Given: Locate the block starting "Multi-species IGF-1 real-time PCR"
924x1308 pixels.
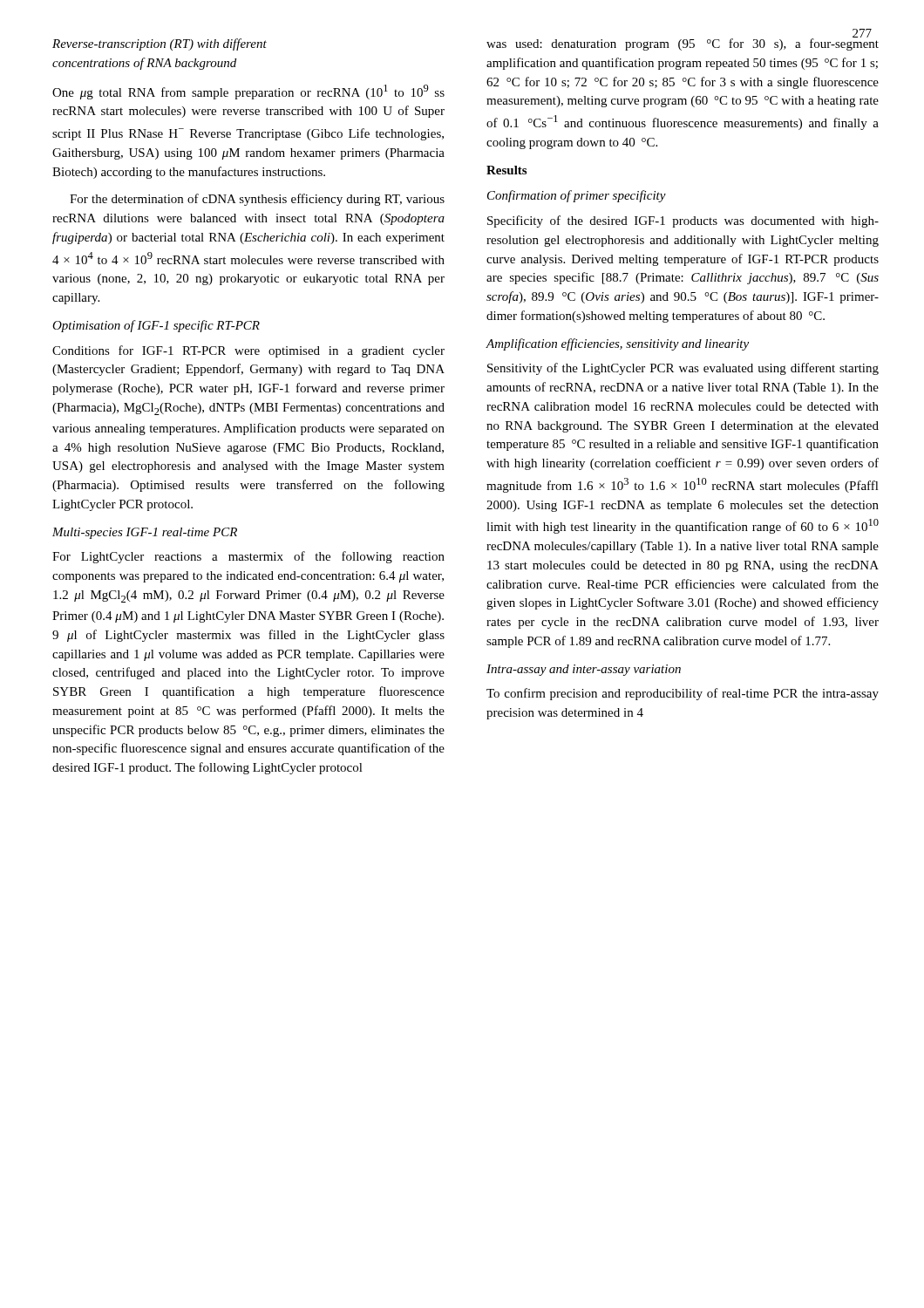Looking at the screenshot, I should click(x=145, y=532).
